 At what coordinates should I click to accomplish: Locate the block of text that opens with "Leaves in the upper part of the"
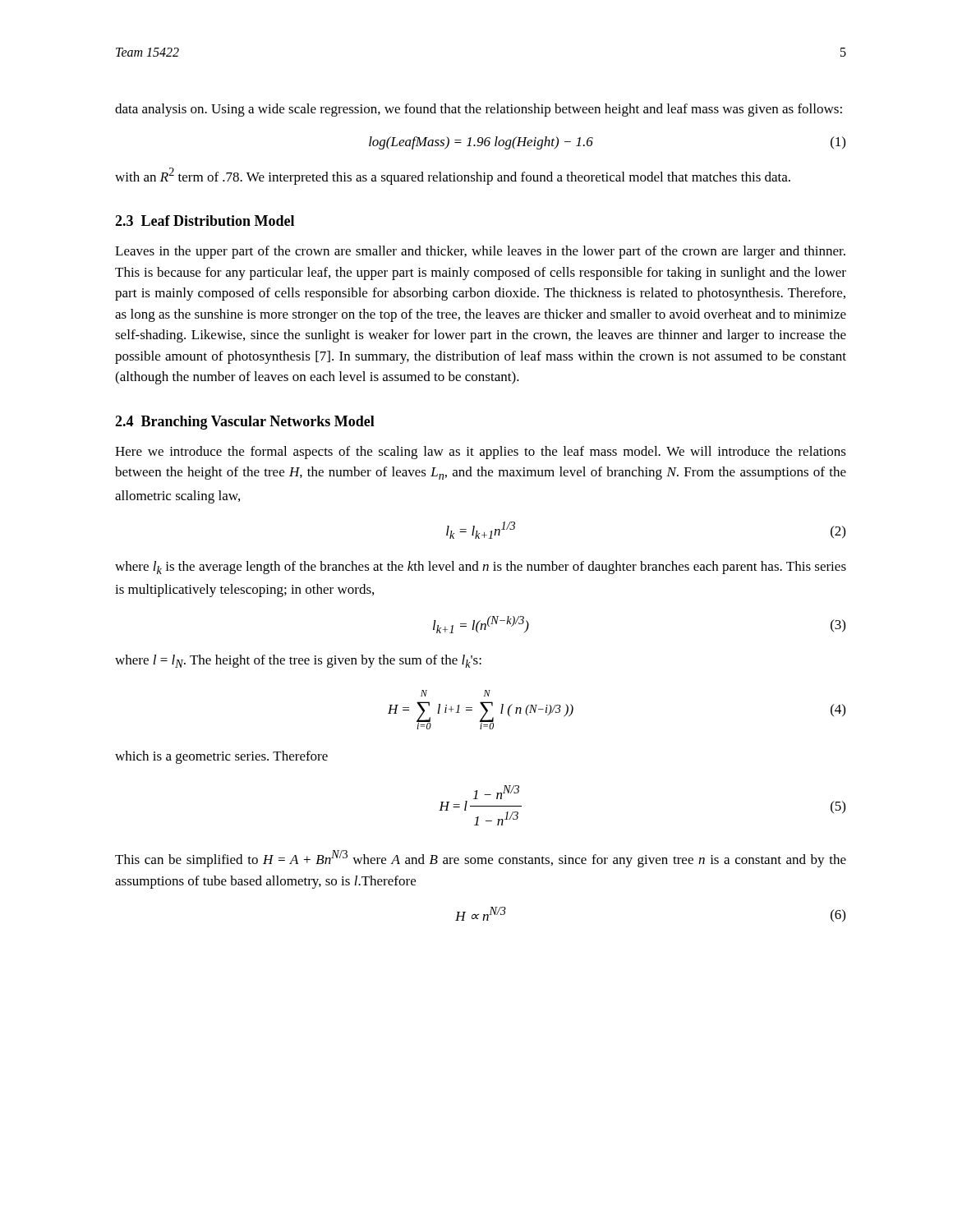click(x=481, y=314)
